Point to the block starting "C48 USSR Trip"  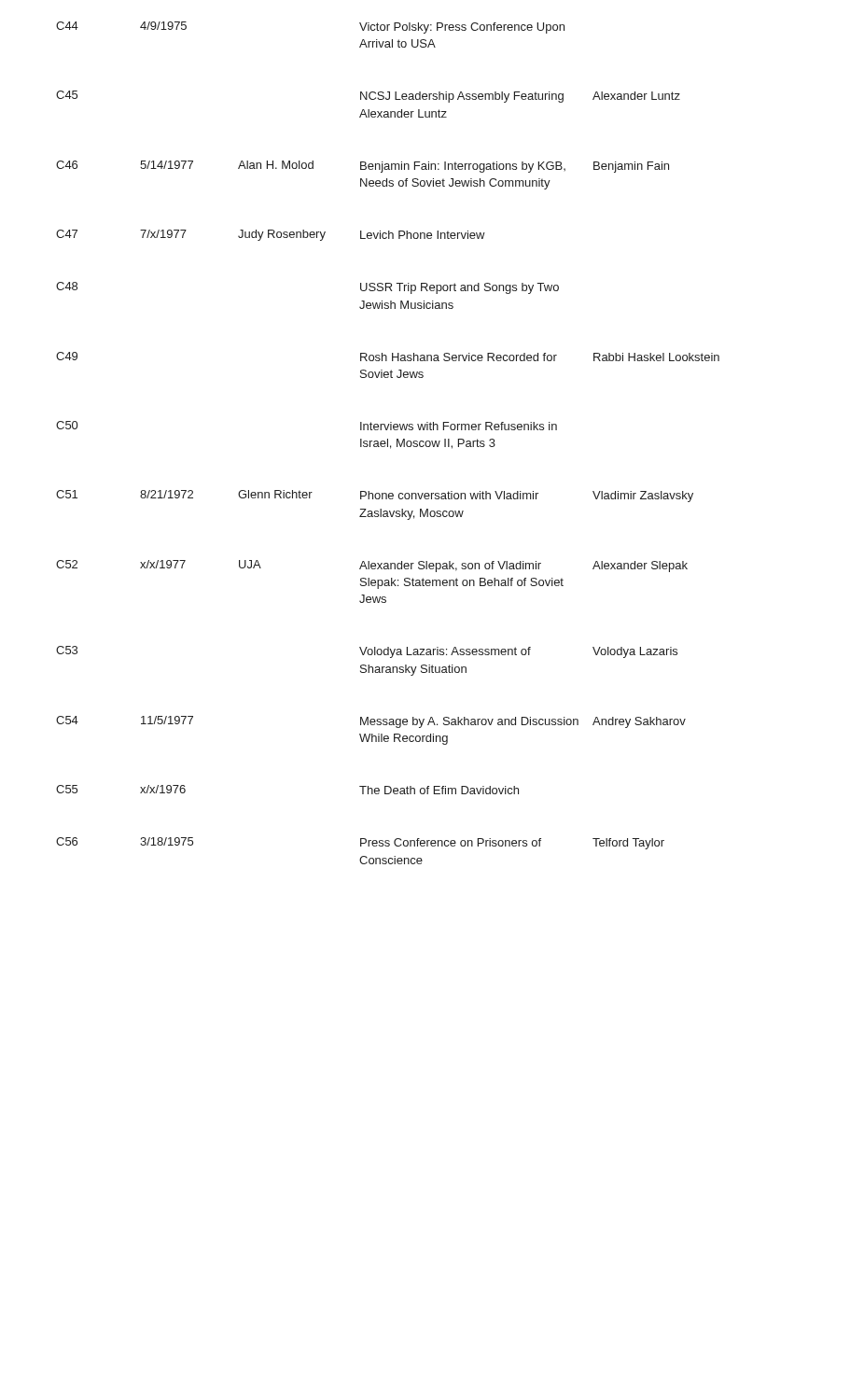[380, 295]
